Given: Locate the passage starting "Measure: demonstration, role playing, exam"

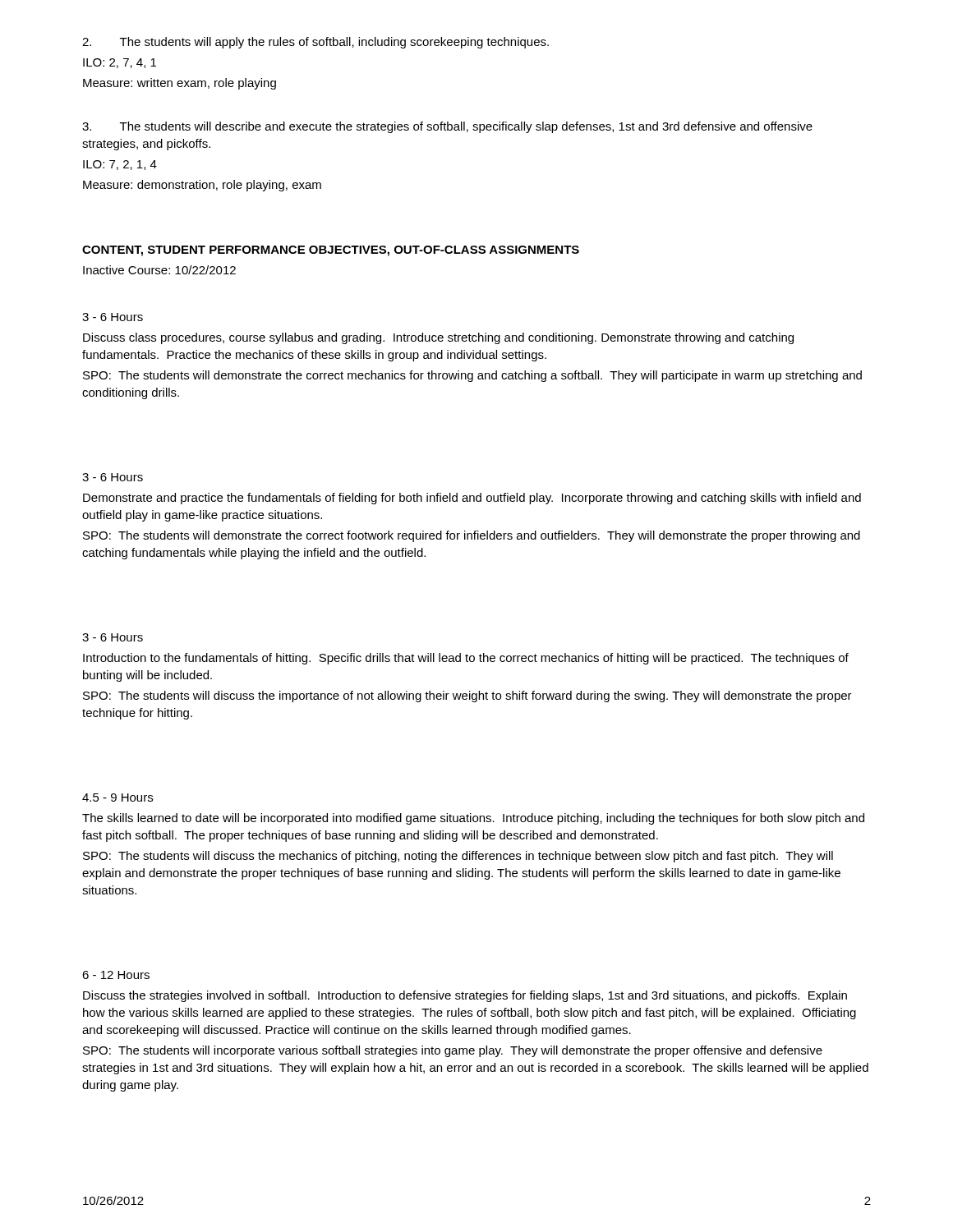Looking at the screenshot, I should (202, 184).
